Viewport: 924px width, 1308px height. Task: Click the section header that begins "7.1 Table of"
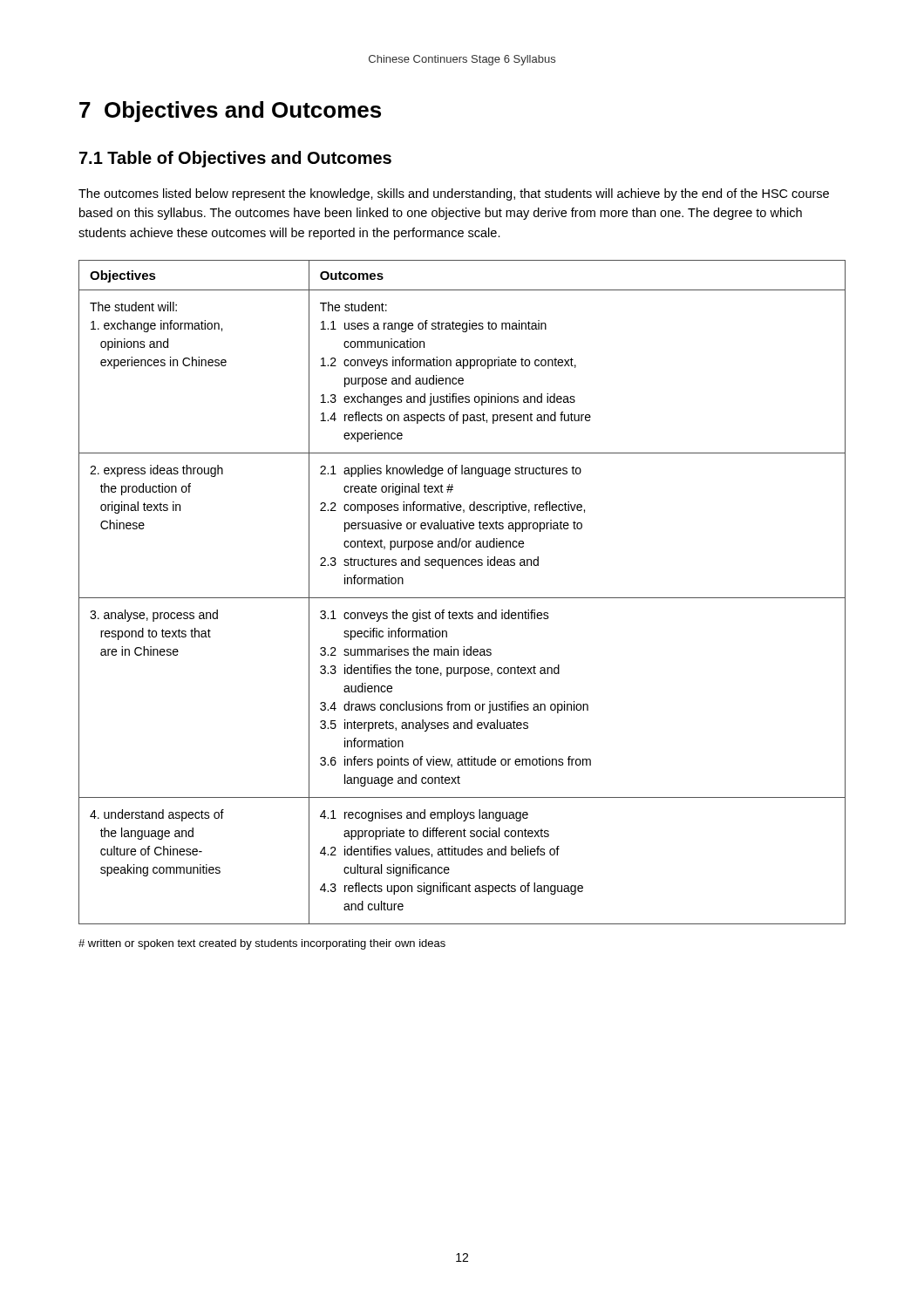(235, 159)
